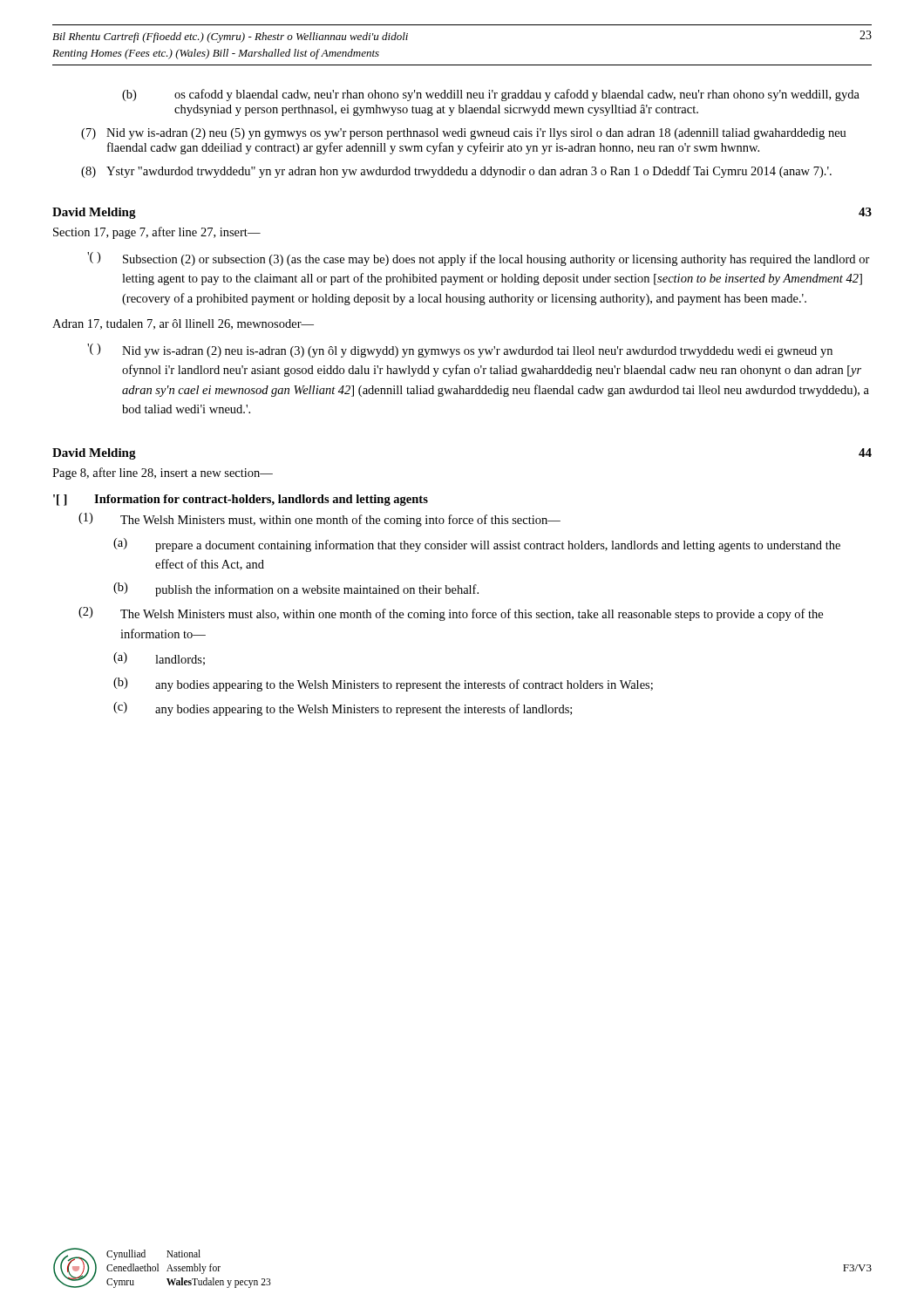Find the element starting "(1) The Welsh Ministers must, within"
Screen dimensions: 1308x924
[462, 520]
